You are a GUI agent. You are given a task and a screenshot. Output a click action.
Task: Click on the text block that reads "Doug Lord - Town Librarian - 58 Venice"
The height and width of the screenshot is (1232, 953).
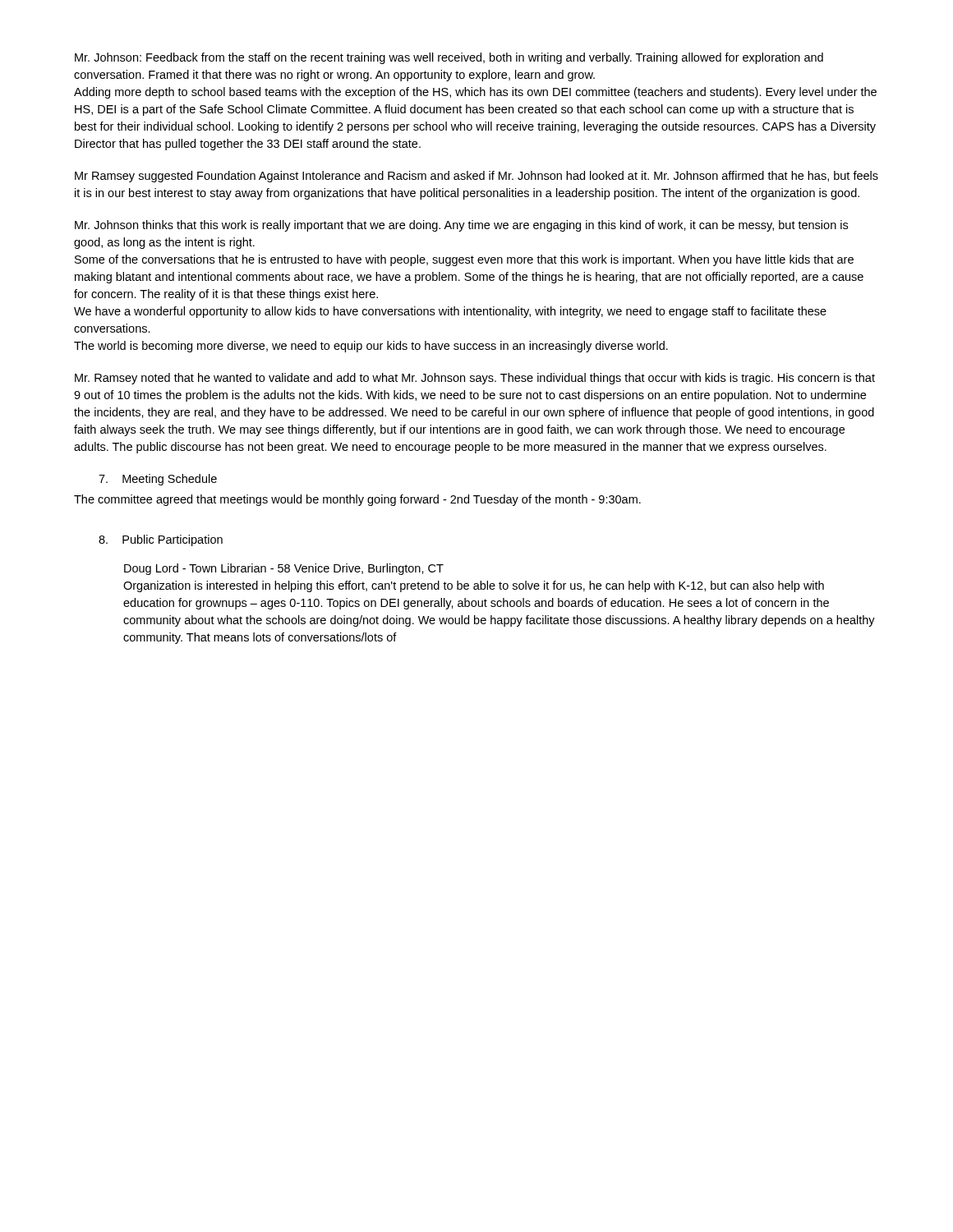499,603
